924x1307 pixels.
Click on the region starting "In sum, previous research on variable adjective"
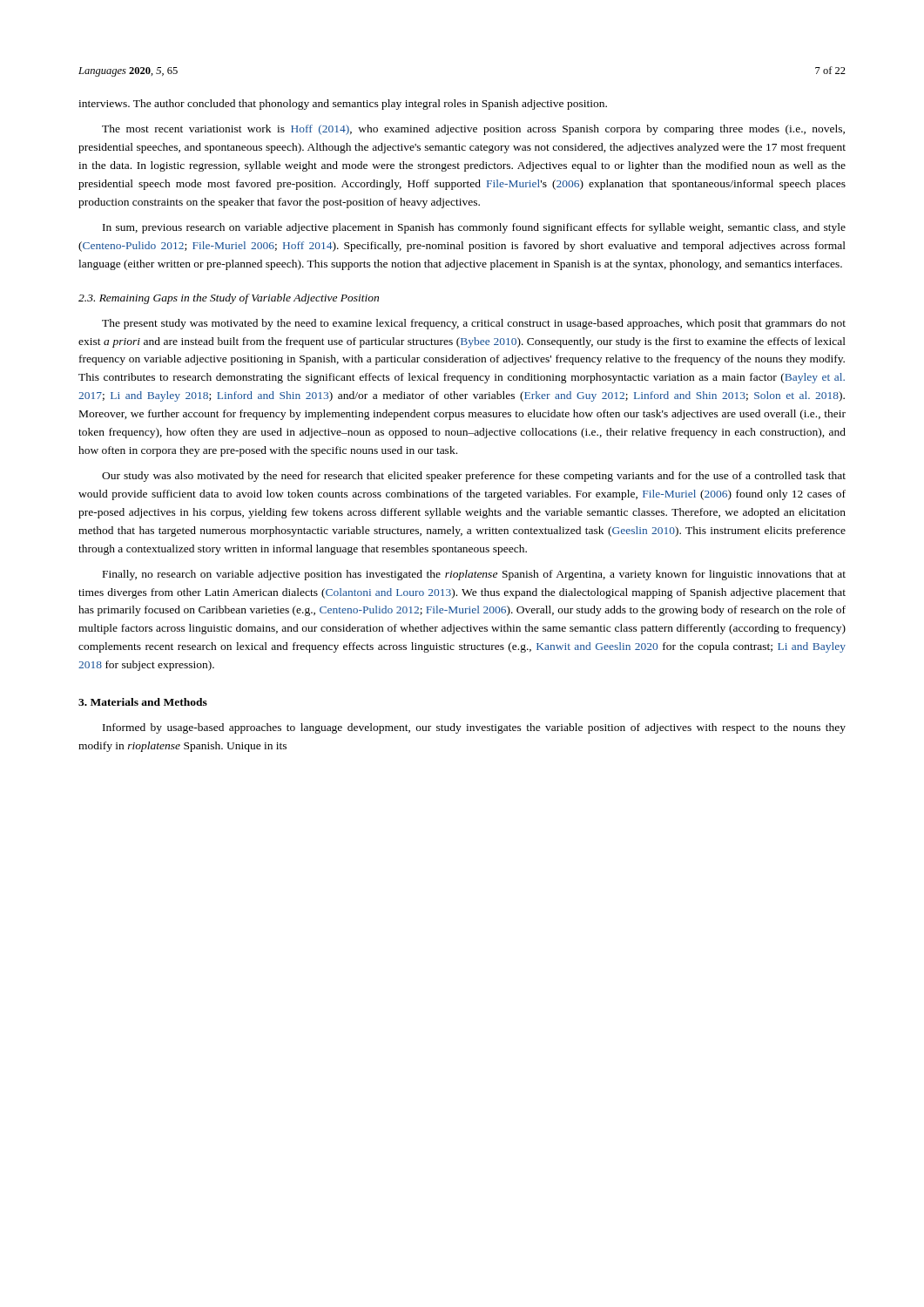(462, 246)
